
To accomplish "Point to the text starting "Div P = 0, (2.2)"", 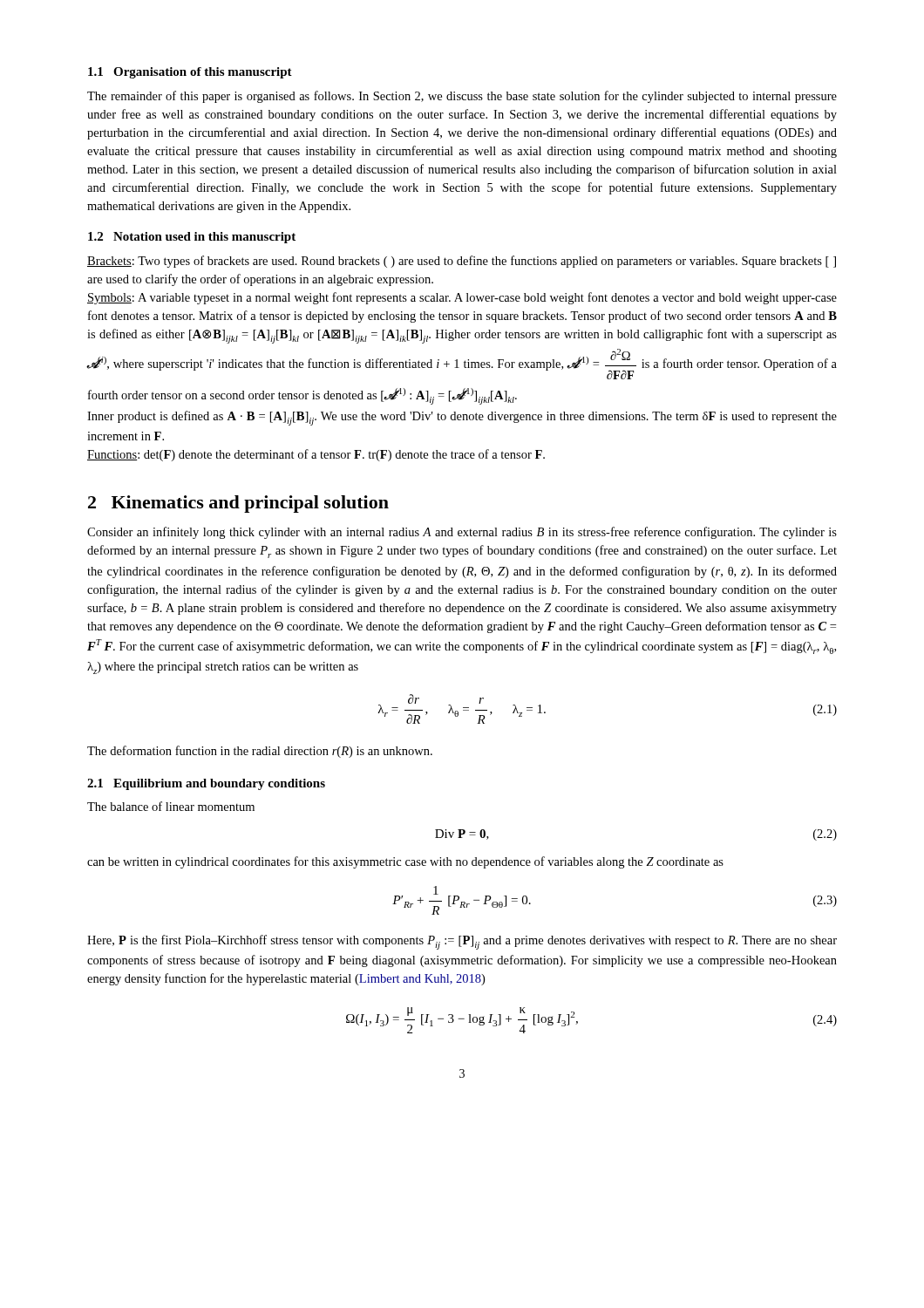I will click(462, 834).
